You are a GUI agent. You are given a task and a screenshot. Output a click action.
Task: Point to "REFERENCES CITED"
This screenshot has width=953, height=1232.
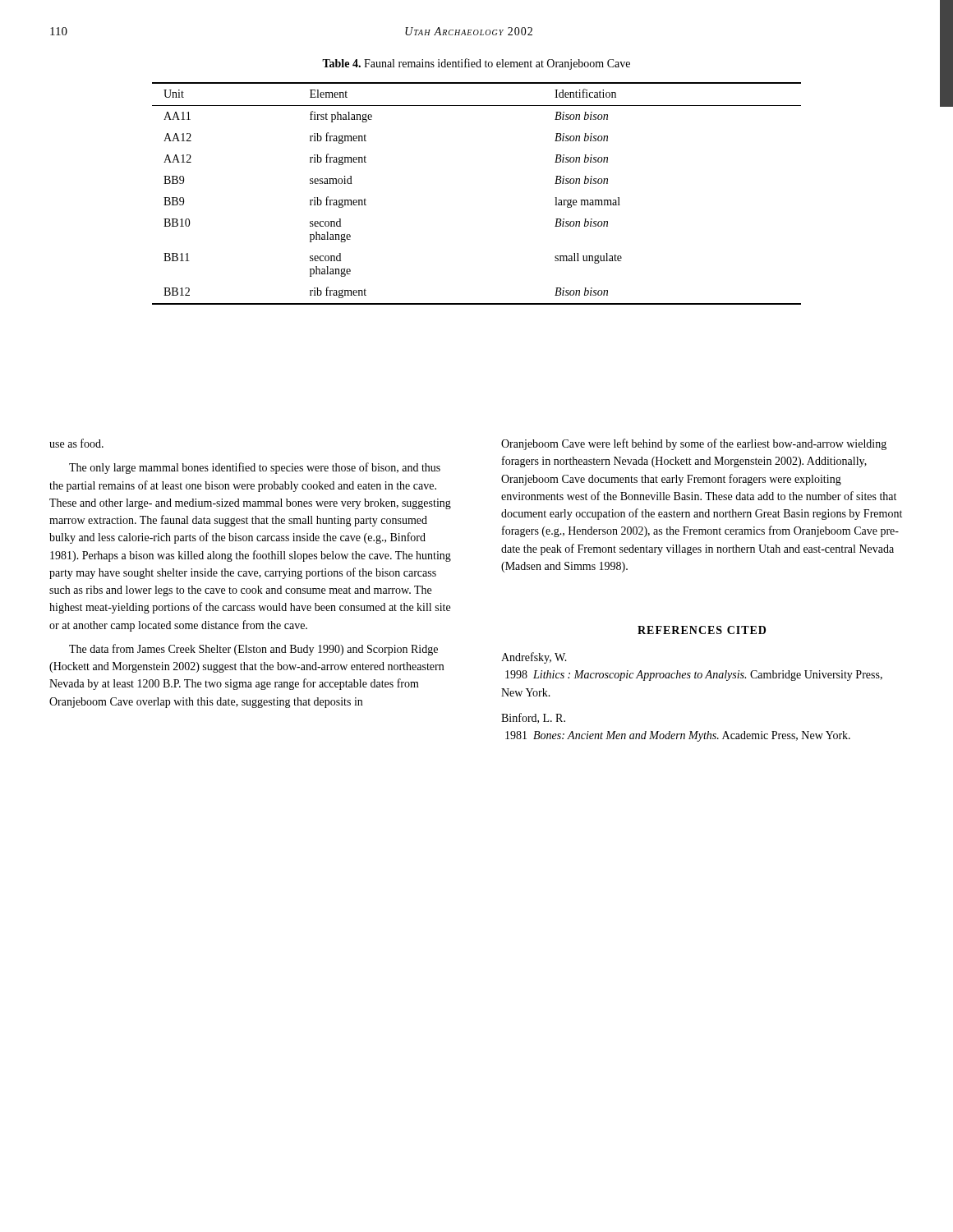coord(702,631)
